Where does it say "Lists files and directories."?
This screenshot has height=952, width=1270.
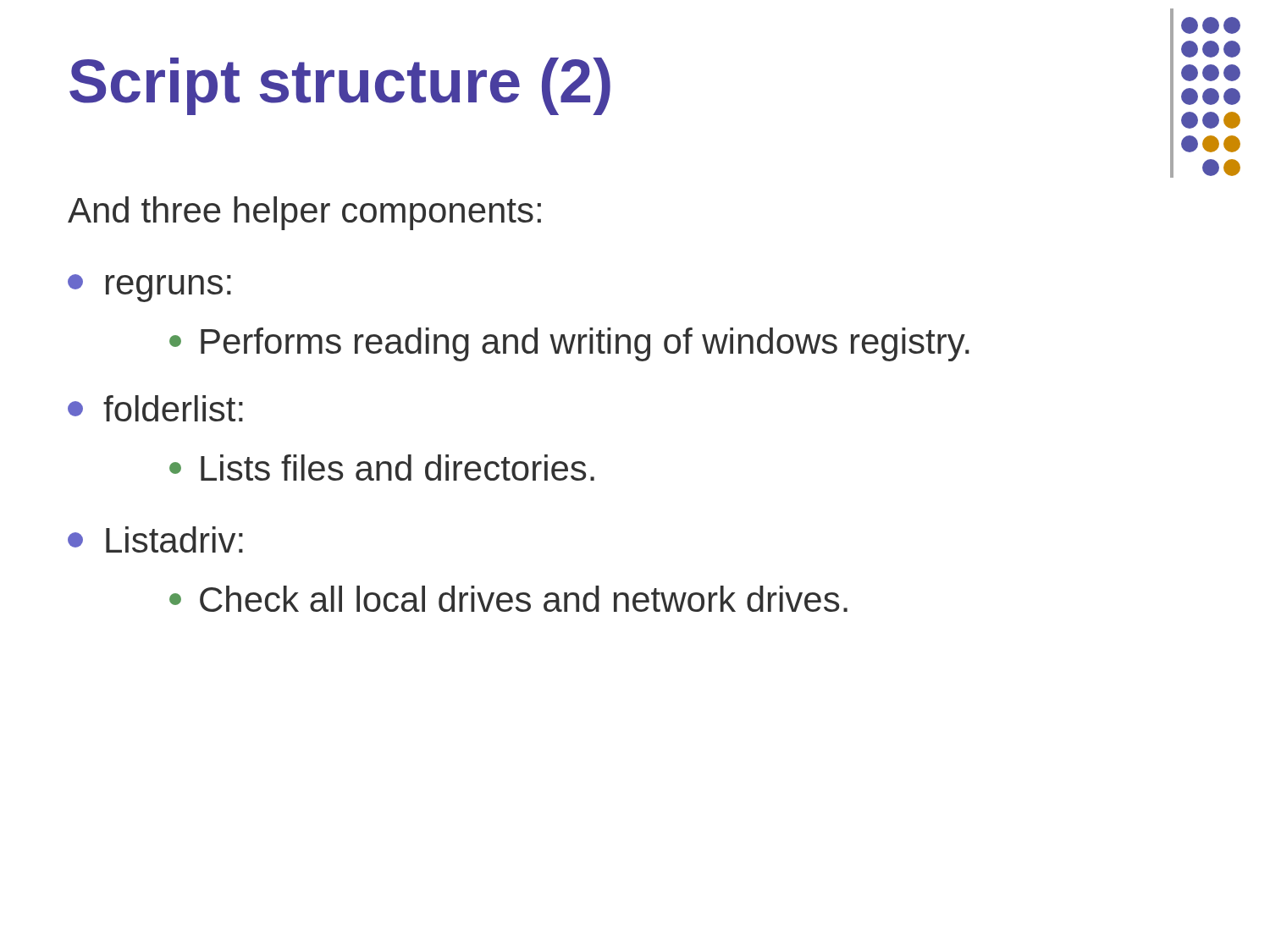(x=383, y=469)
